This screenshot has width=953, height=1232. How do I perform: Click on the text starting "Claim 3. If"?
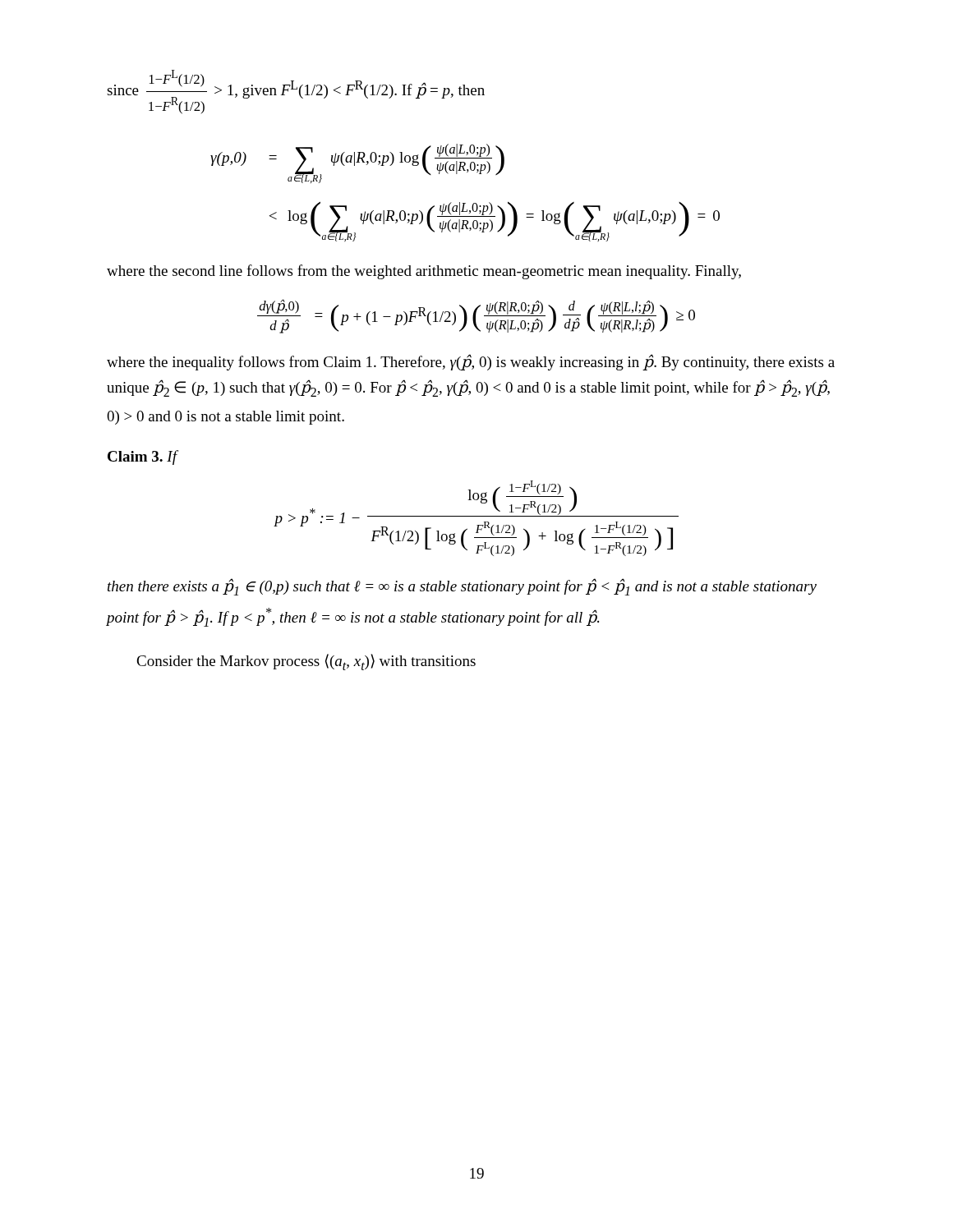coord(142,456)
